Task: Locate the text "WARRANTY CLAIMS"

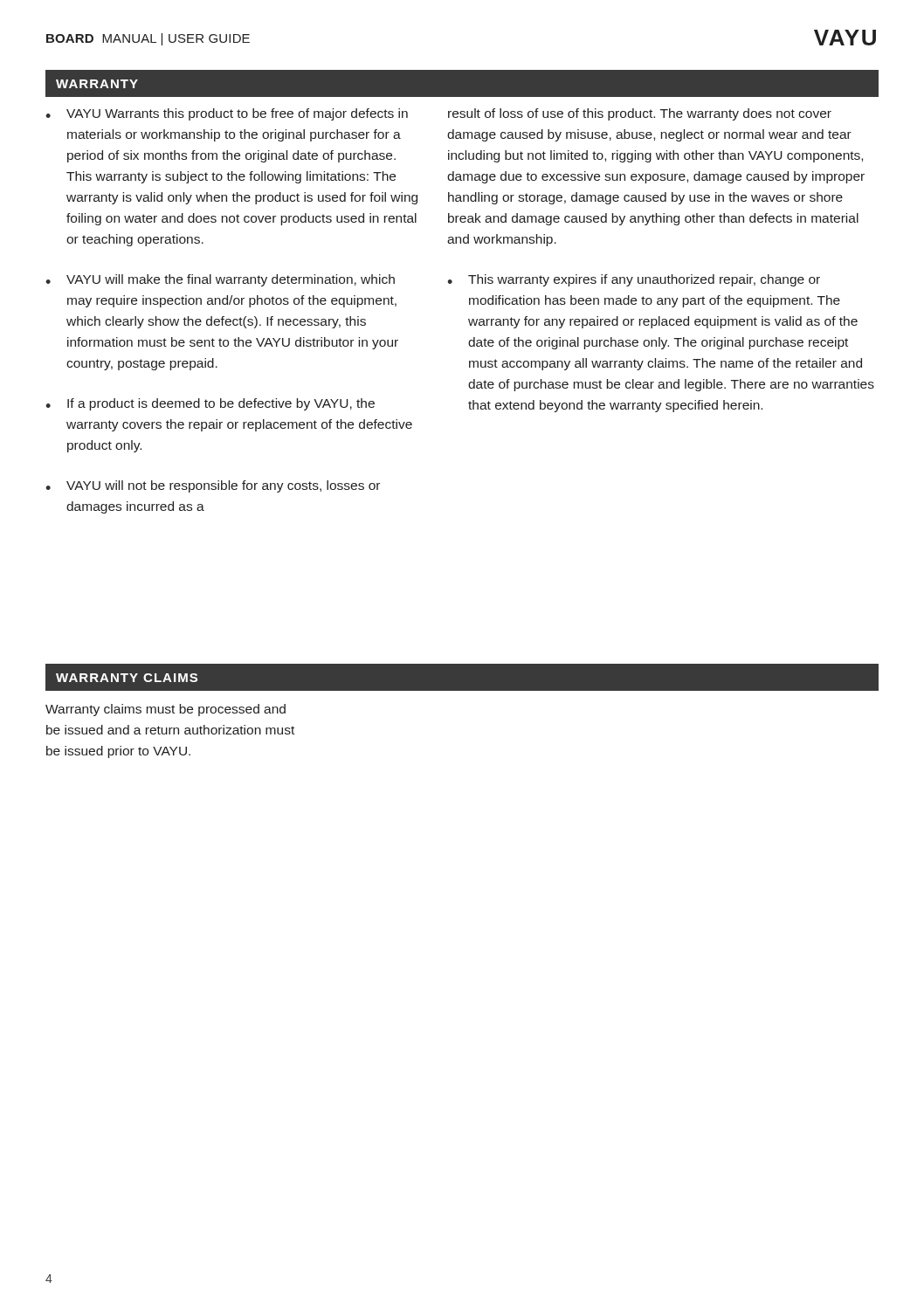Action: point(127,677)
